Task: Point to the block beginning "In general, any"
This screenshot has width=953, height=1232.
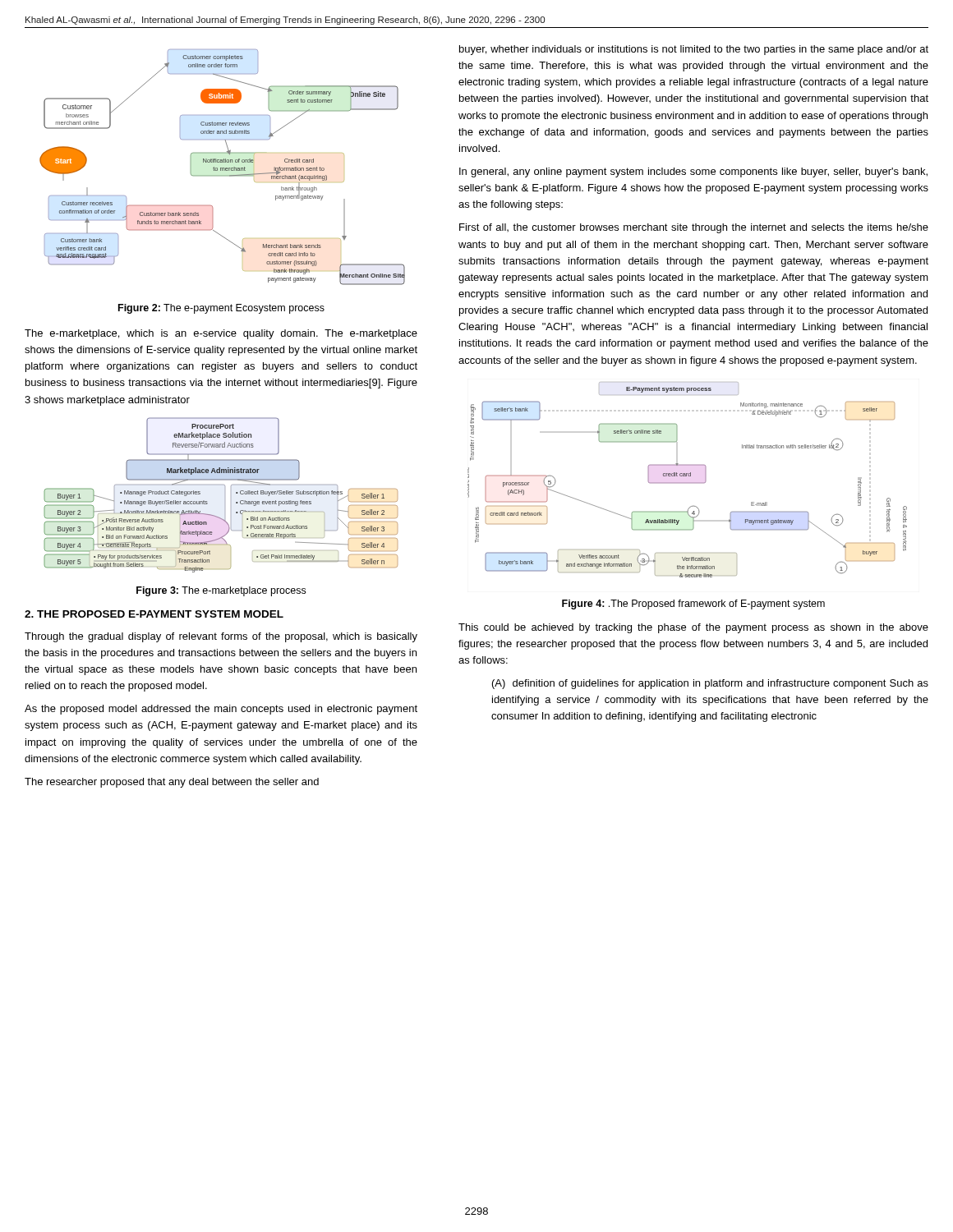Action: coord(693,188)
